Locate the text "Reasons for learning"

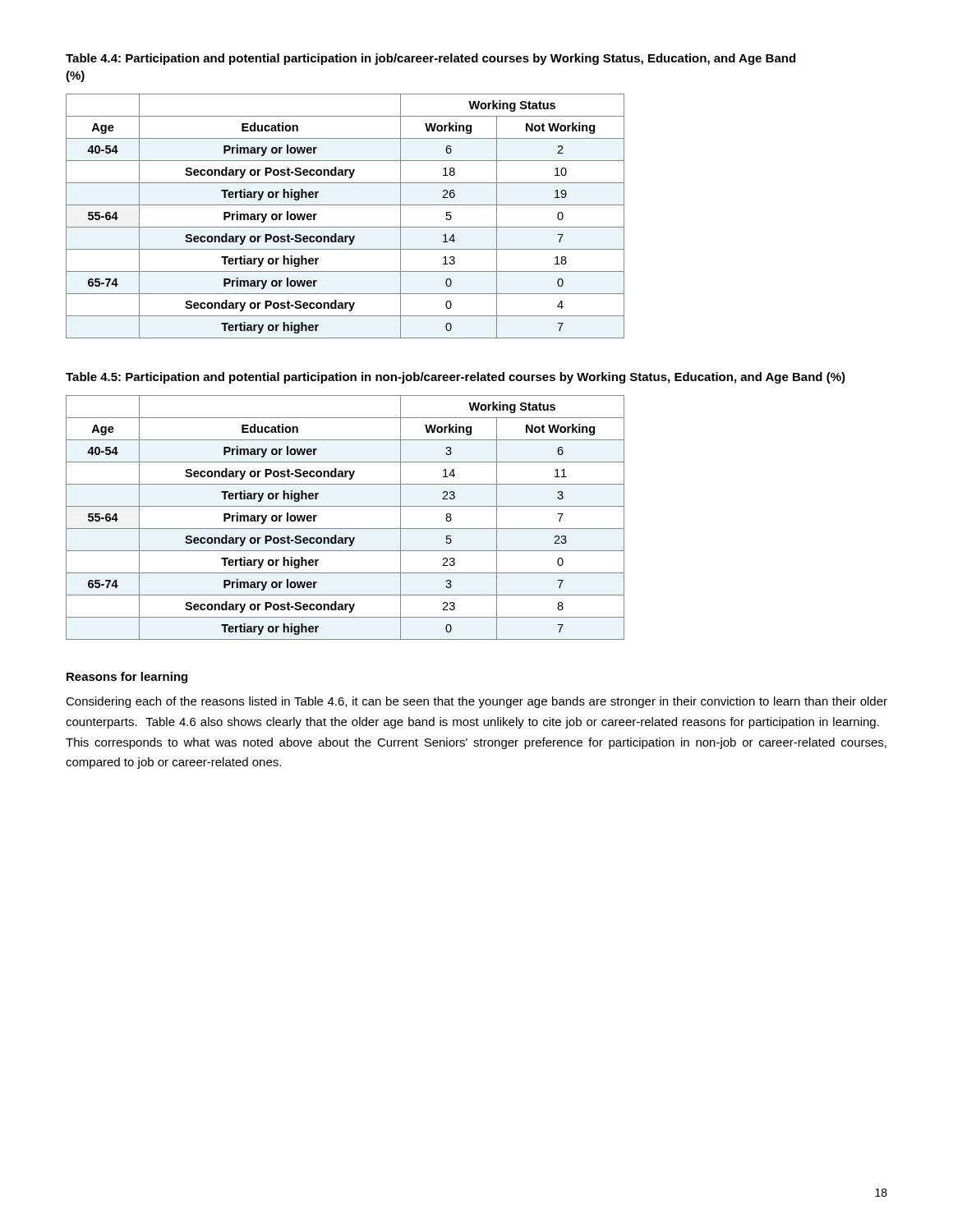pyautogui.click(x=127, y=676)
